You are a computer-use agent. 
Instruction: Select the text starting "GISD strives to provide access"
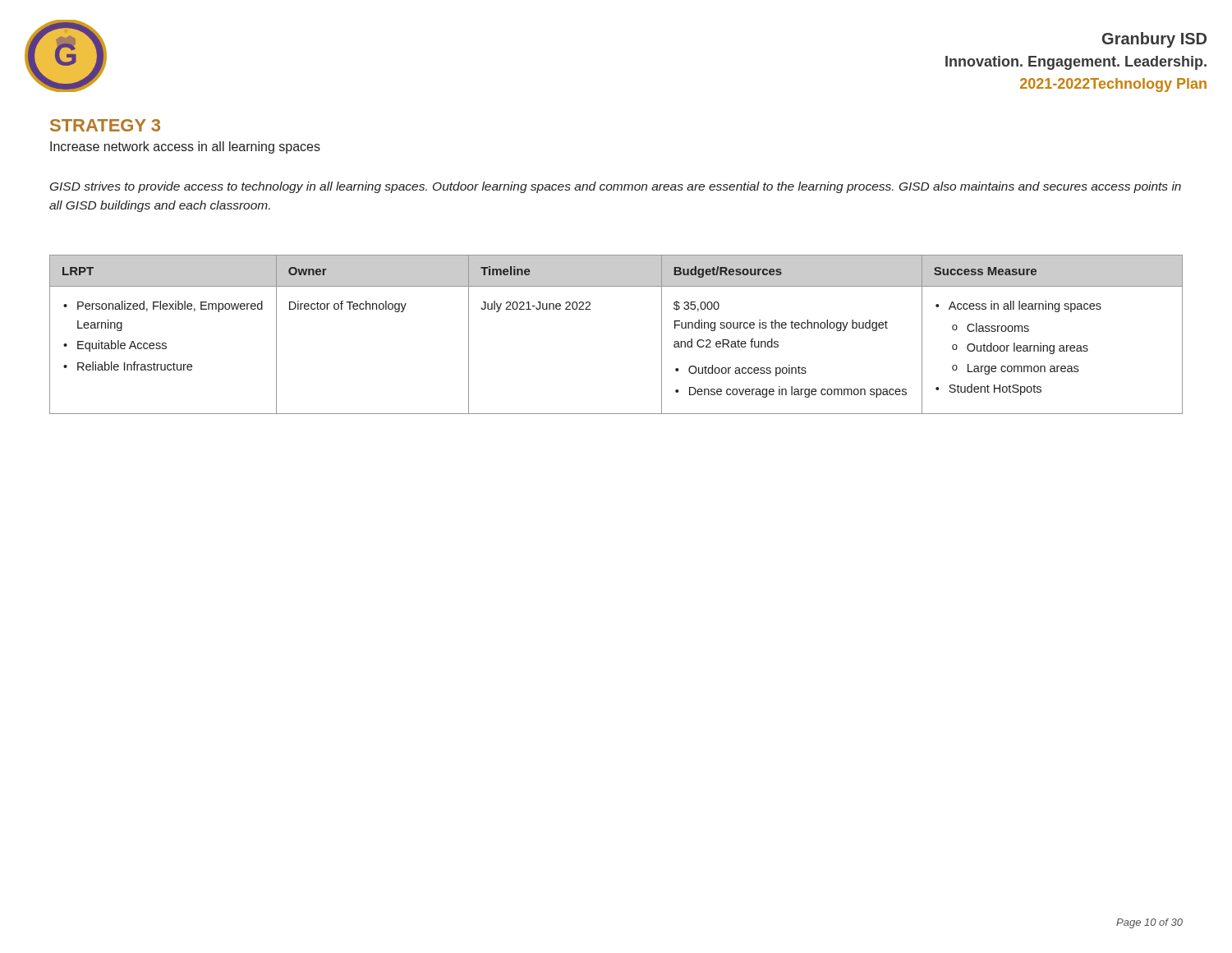615,196
